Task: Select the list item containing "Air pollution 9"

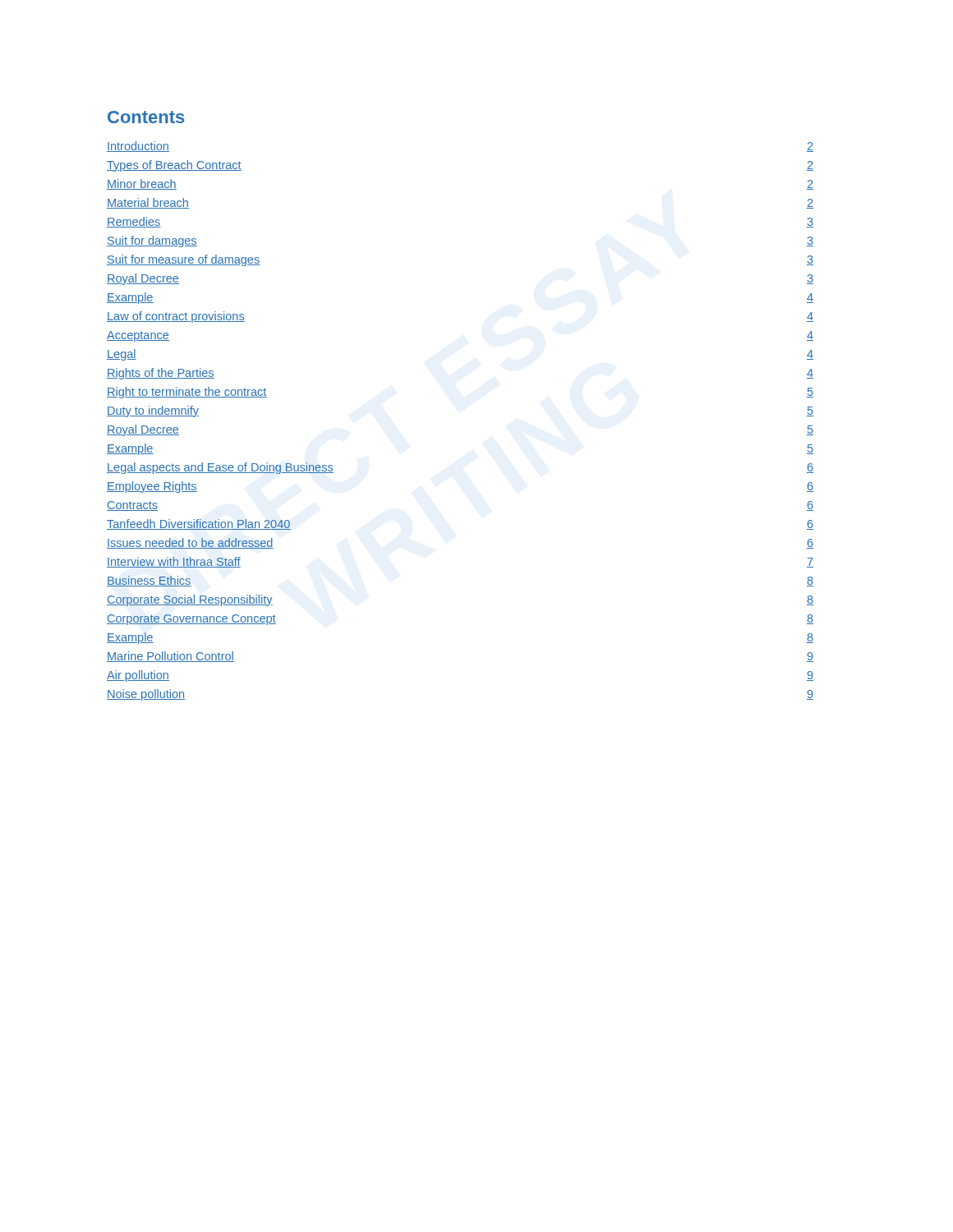Action: pyautogui.click(x=148, y=676)
